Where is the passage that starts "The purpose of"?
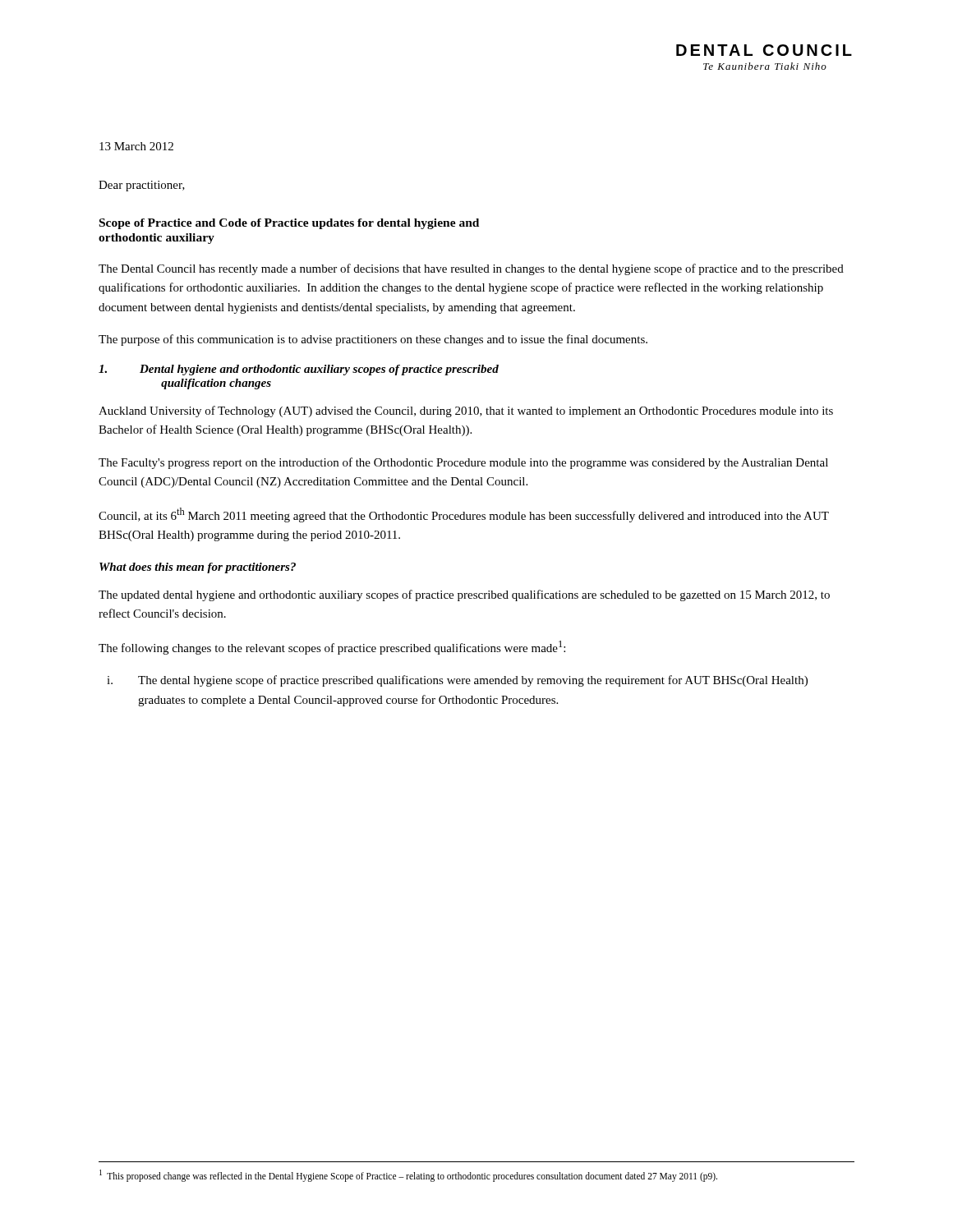This screenshot has height=1232, width=953. (373, 339)
